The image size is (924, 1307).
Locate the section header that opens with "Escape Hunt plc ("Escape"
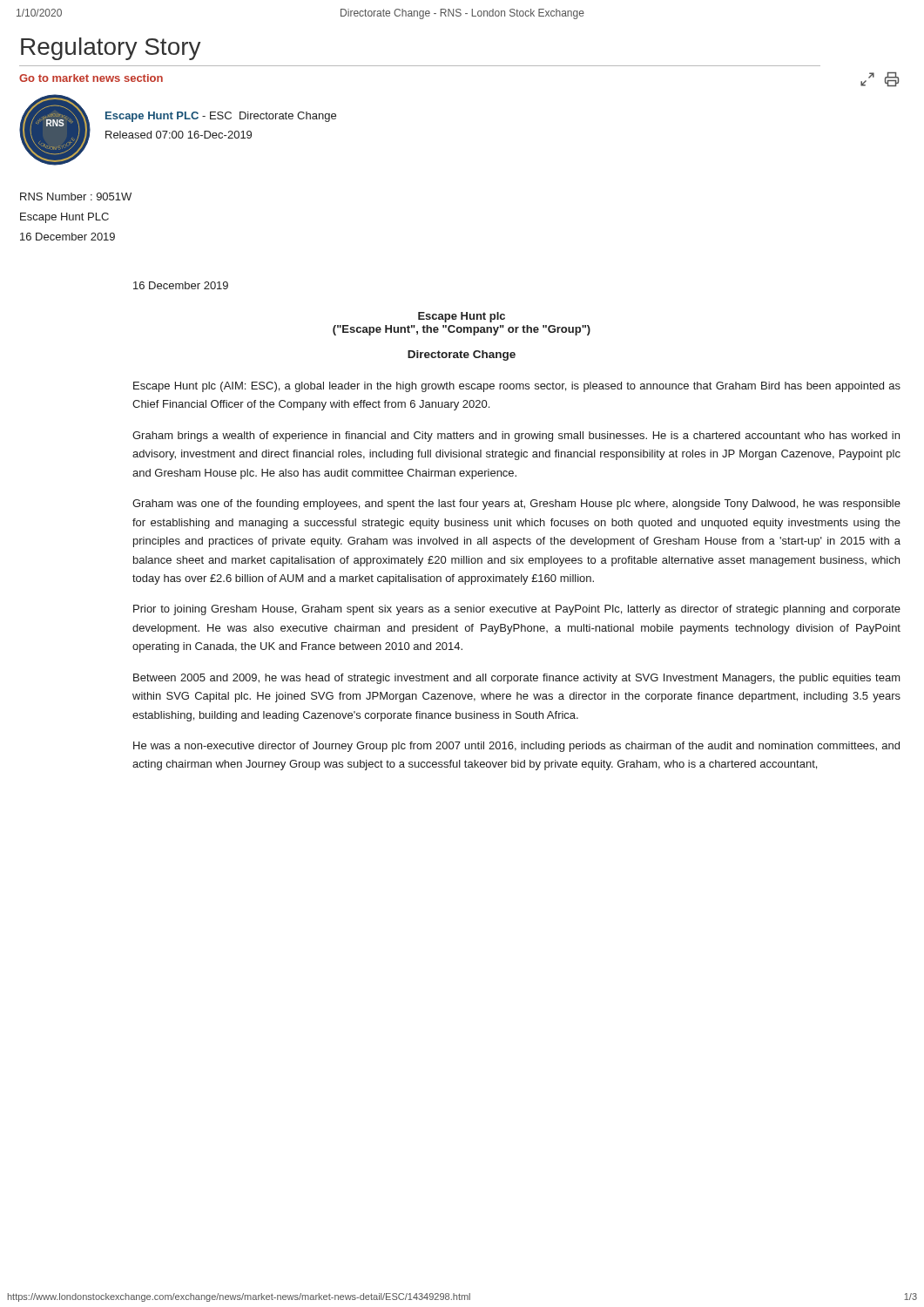[x=462, y=322]
